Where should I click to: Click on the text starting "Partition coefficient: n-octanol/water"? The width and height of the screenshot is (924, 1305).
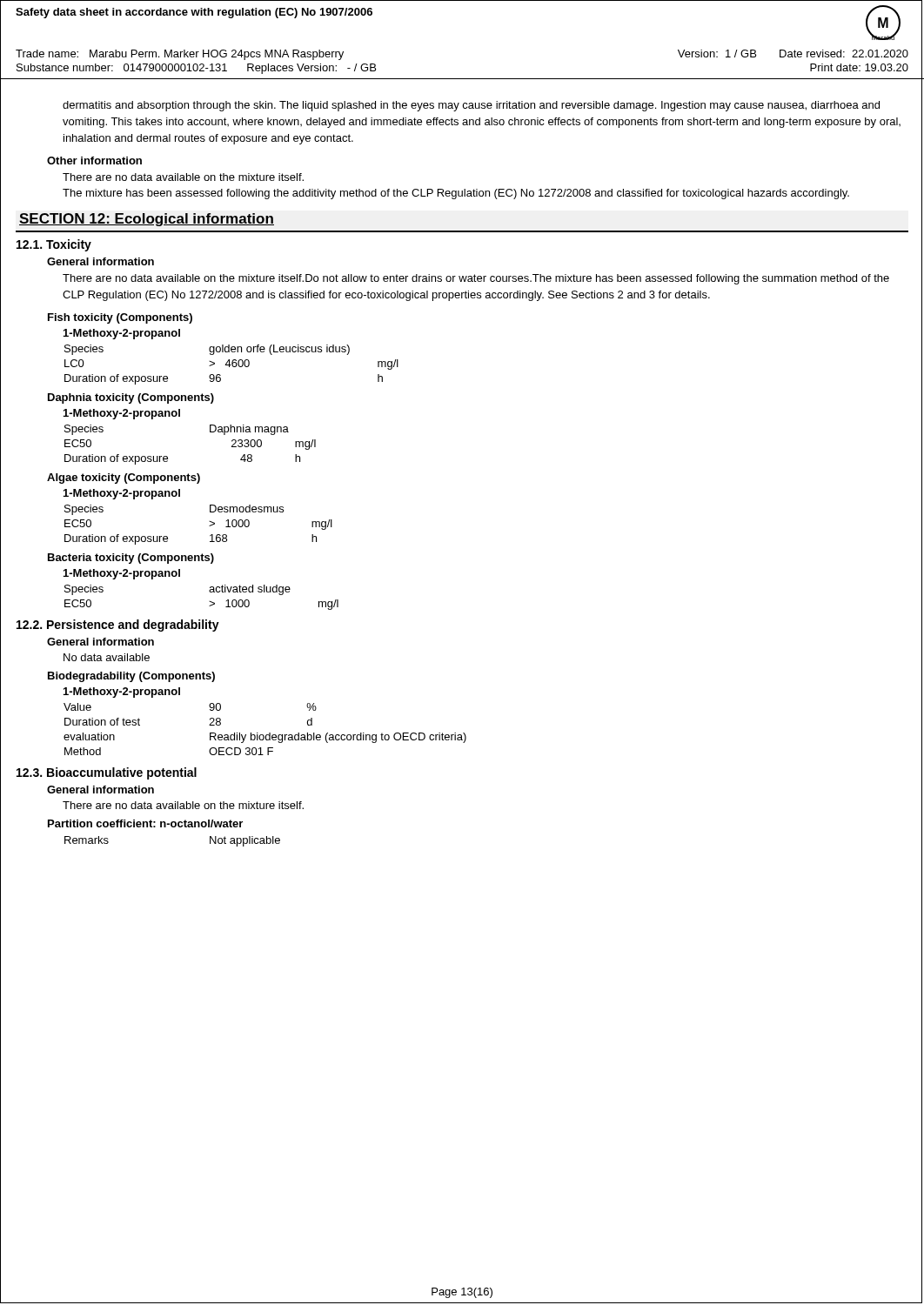145,823
